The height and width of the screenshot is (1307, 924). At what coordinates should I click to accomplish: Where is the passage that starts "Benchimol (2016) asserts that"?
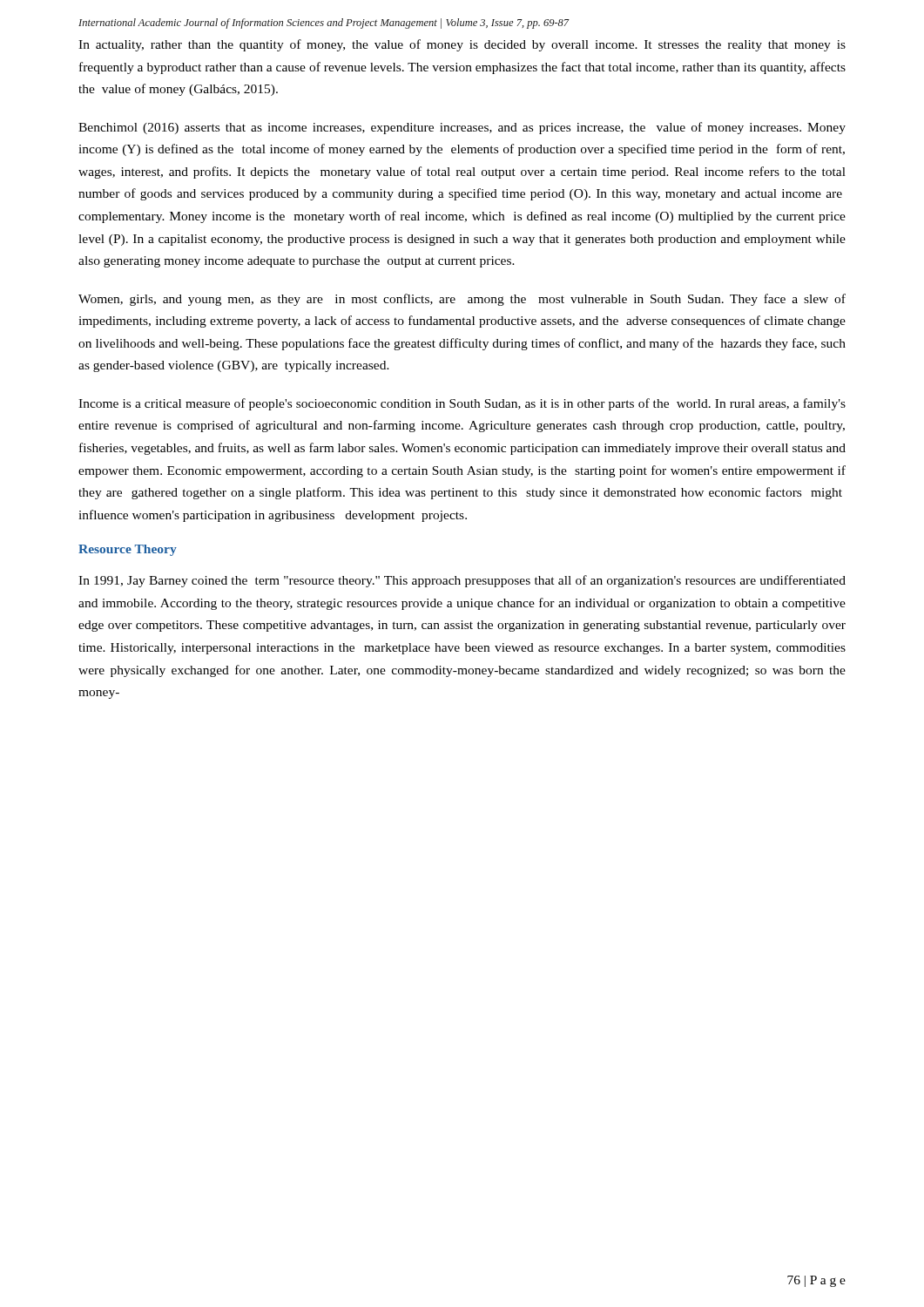(462, 193)
